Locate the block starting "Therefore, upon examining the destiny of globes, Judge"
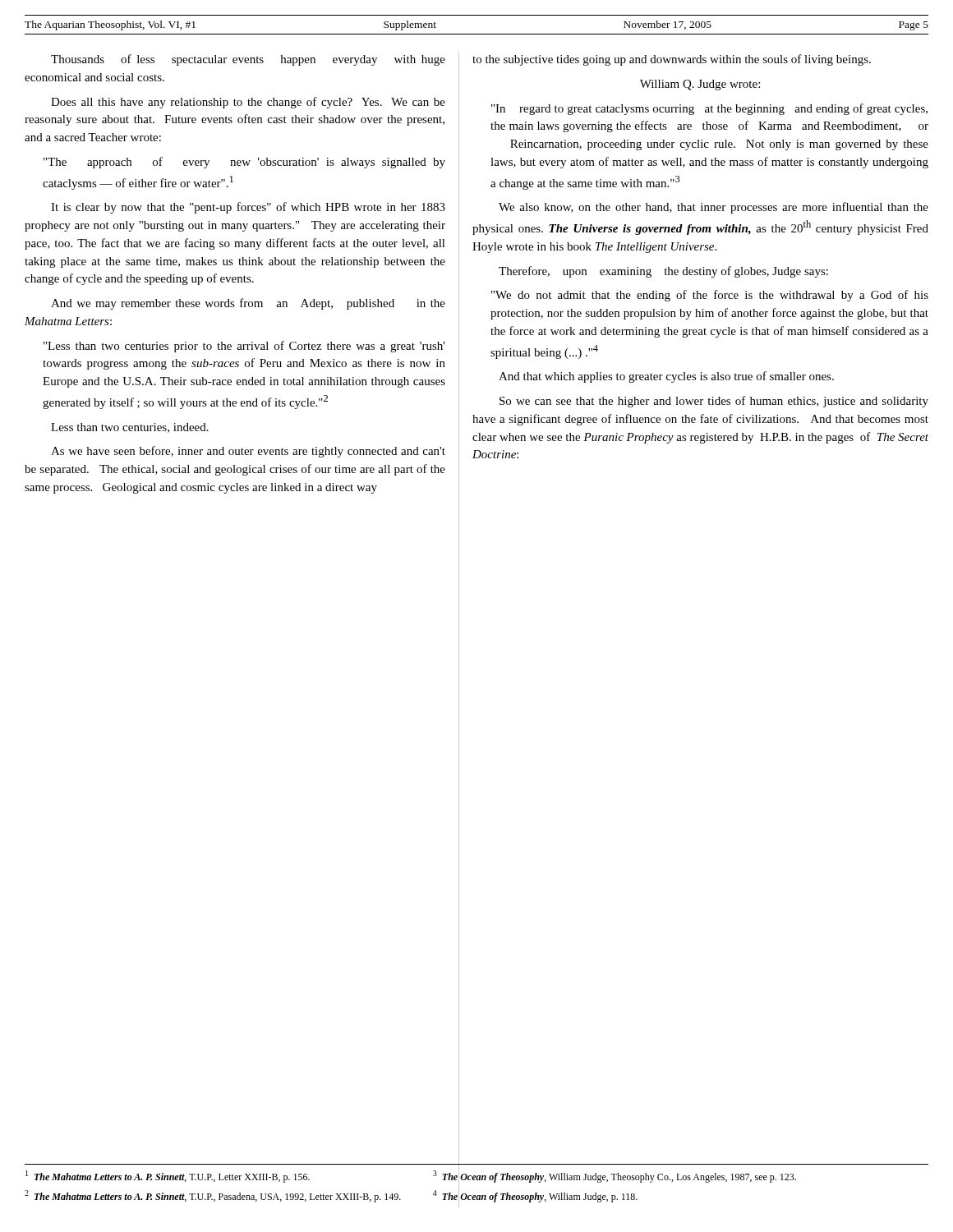 pos(700,271)
